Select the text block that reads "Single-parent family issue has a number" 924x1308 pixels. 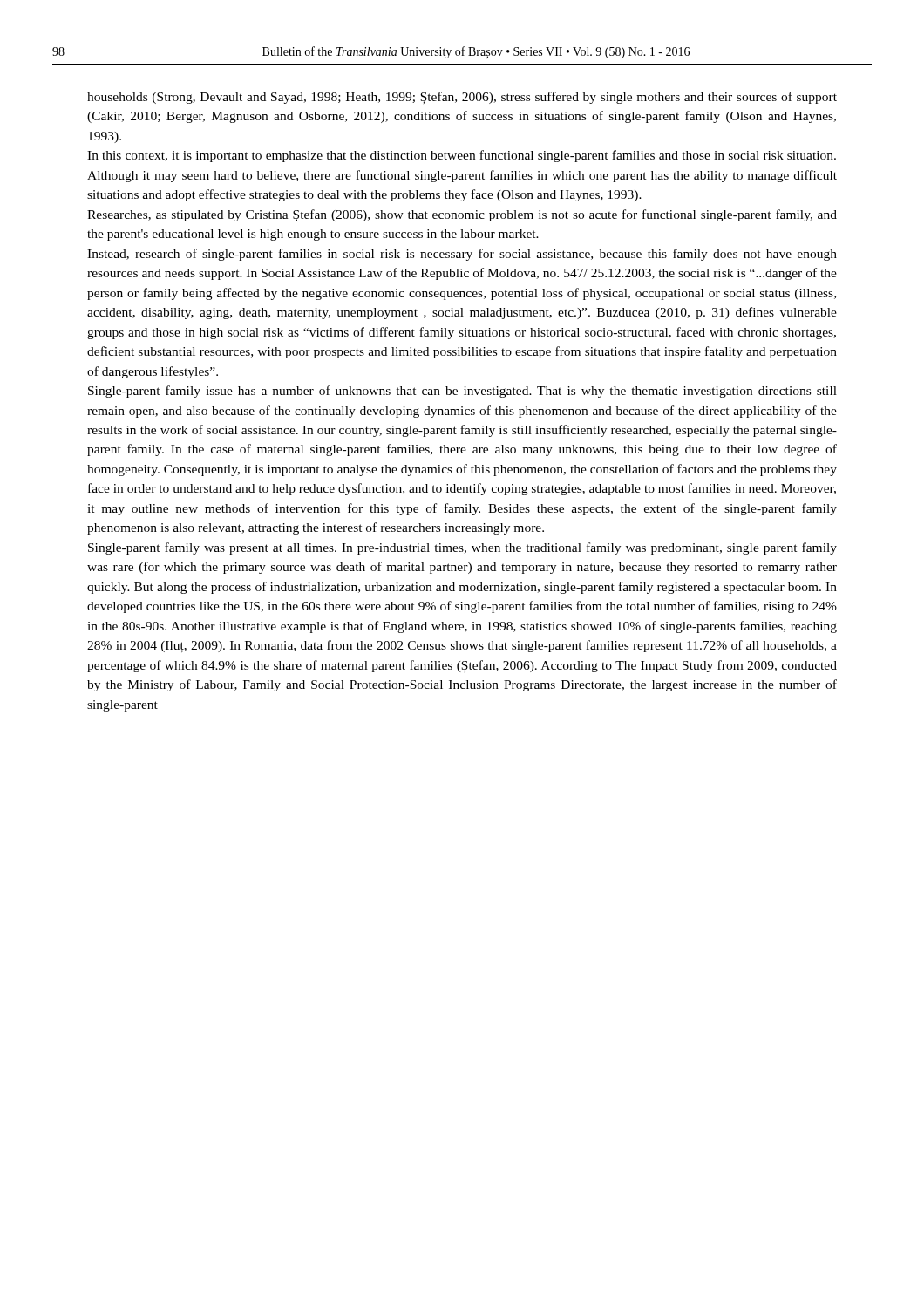[462, 460]
